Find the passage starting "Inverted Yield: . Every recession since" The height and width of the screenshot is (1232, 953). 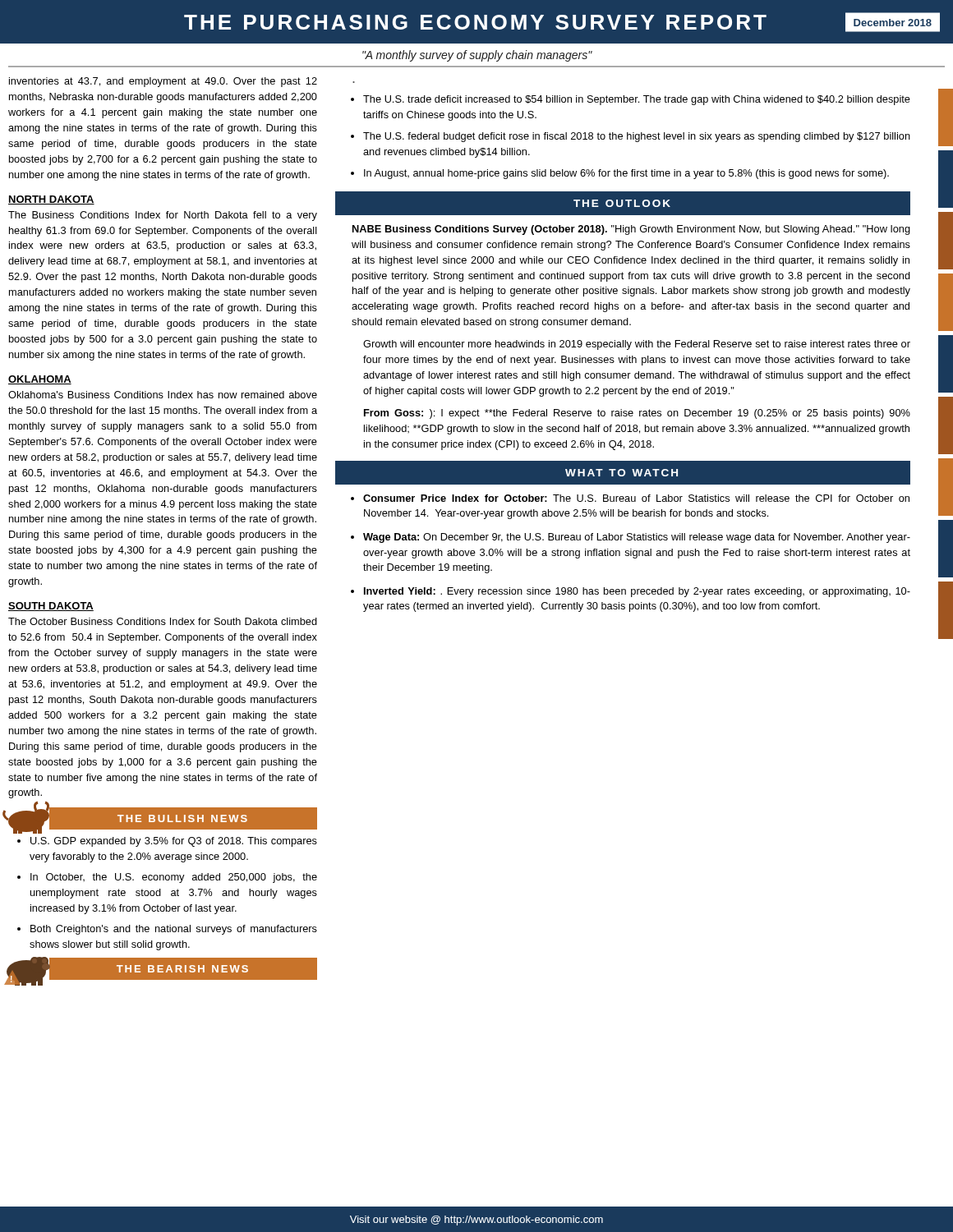pos(637,598)
